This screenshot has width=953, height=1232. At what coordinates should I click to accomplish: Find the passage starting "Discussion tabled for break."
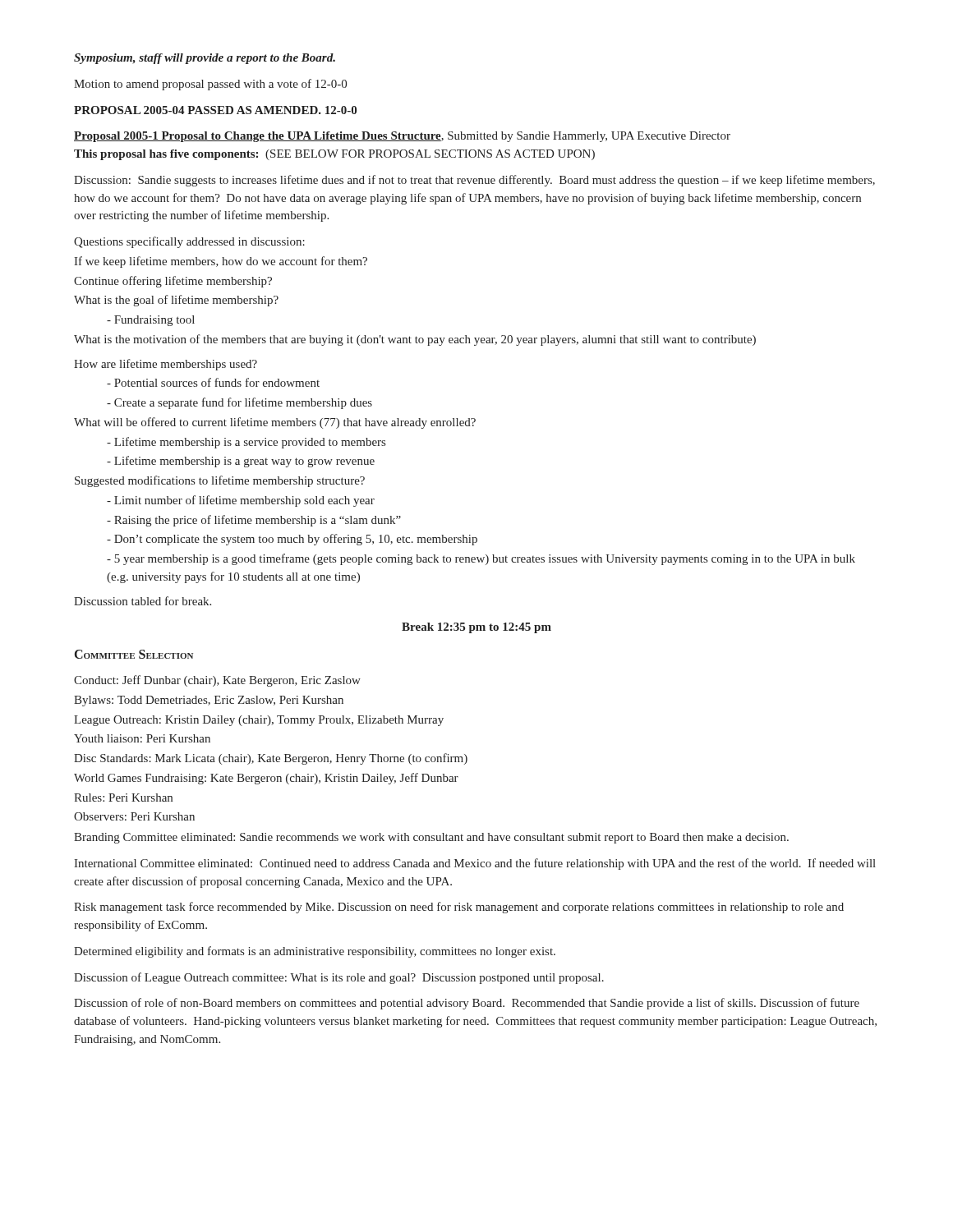tap(143, 601)
